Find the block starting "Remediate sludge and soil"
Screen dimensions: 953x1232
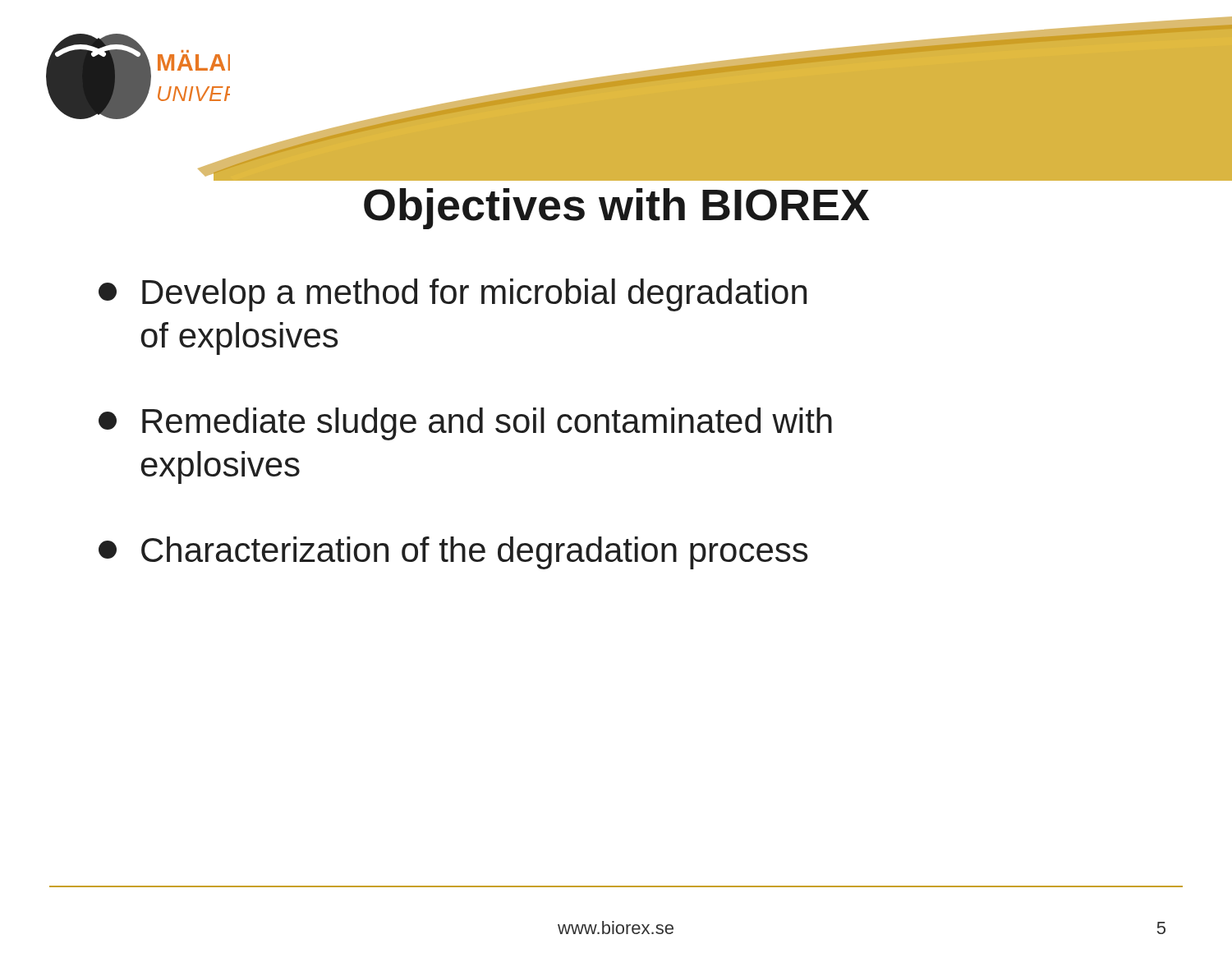[x=466, y=443]
